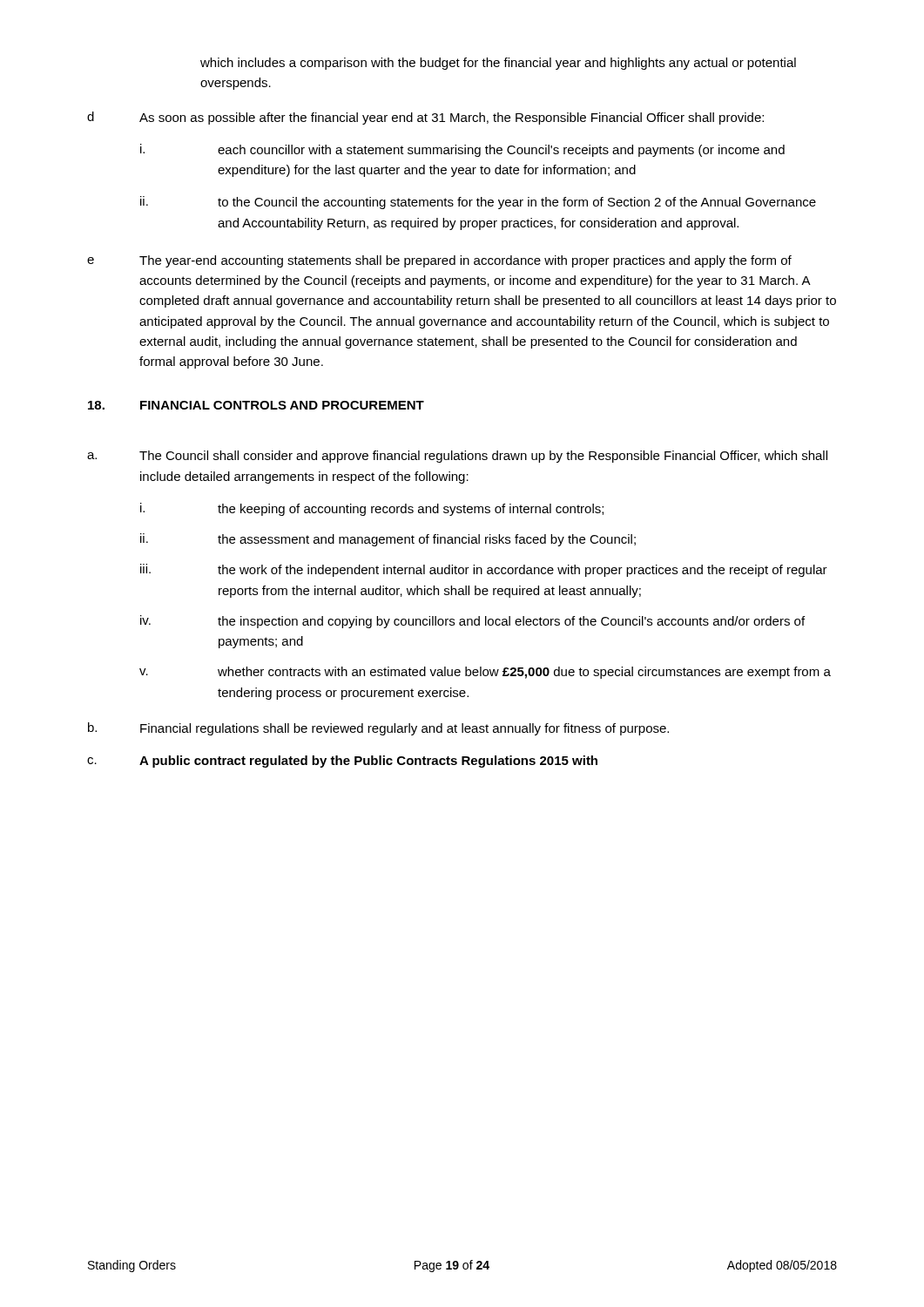Point to the block beginning "v. whether contracts with an estimated"
Viewport: 924px width, 1307px height.
[x=488, y=682]
